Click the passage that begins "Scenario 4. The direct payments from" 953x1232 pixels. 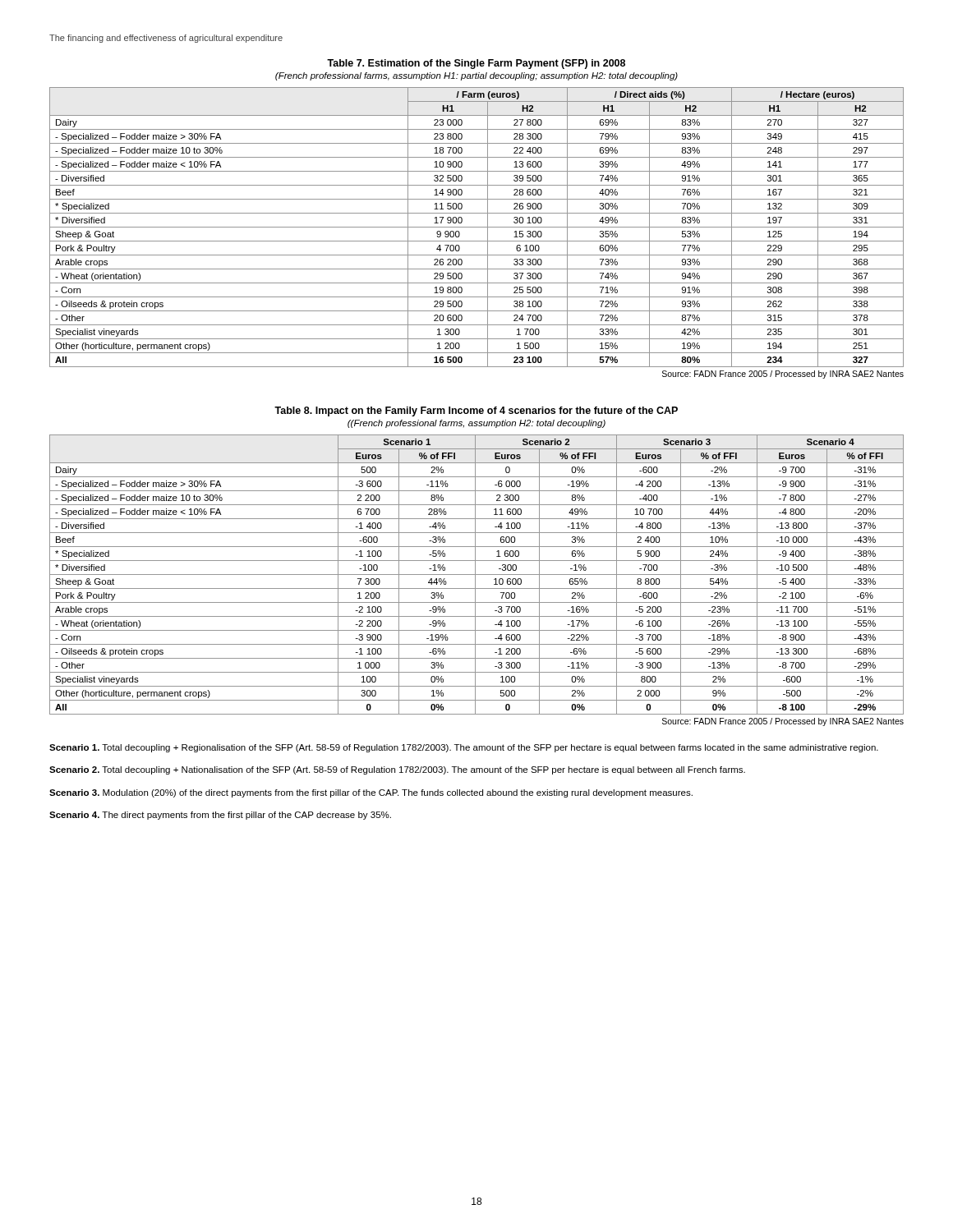point(221,815)
